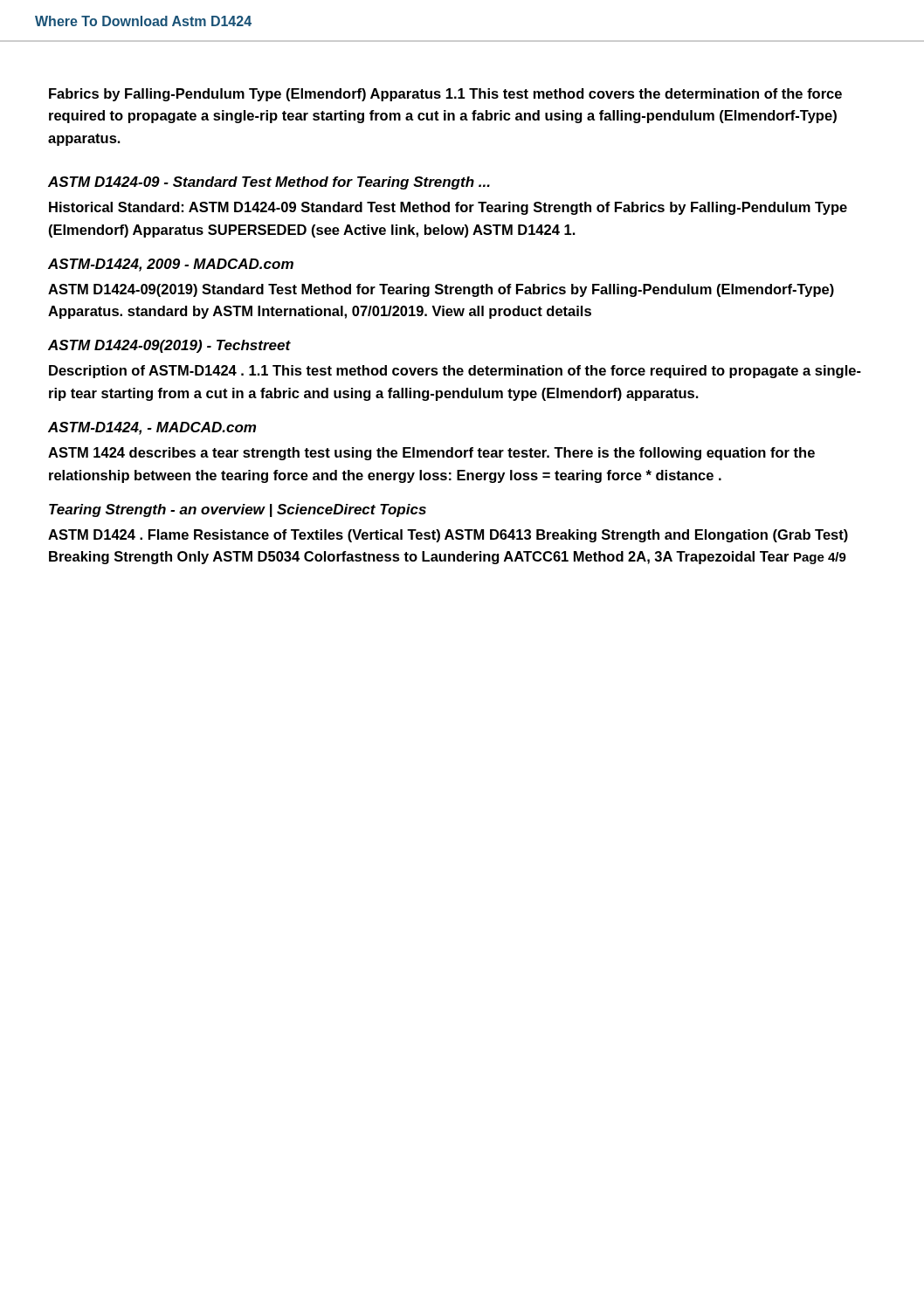Locate the section header that opens with "ASTM-D1424, 2009 - MADCAD.com ASTM D1424-09(2019) Standard Test"
924x1310 pixels.
coord(462,289)
